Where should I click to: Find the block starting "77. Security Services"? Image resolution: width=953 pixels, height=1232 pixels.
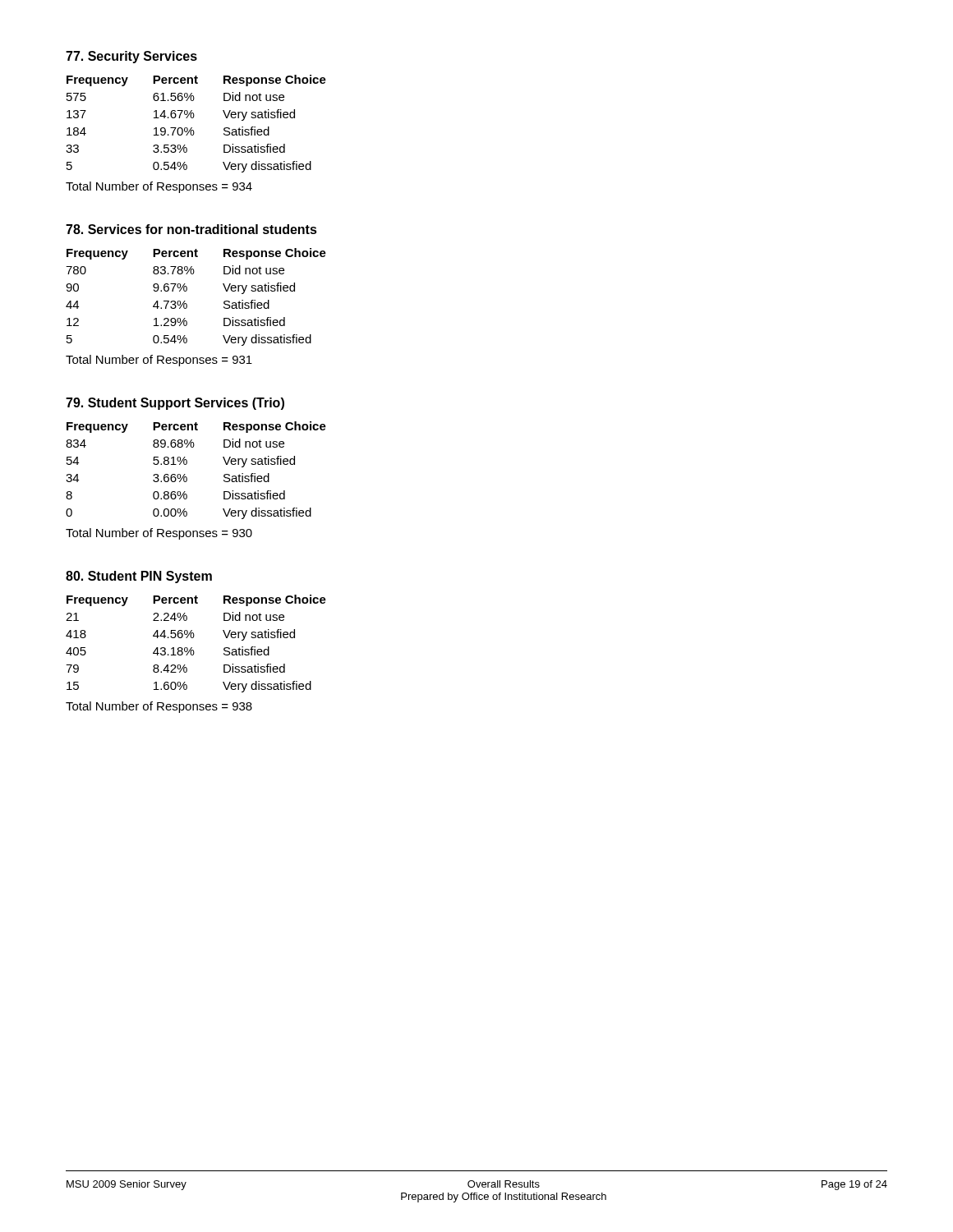coord(132,56)
